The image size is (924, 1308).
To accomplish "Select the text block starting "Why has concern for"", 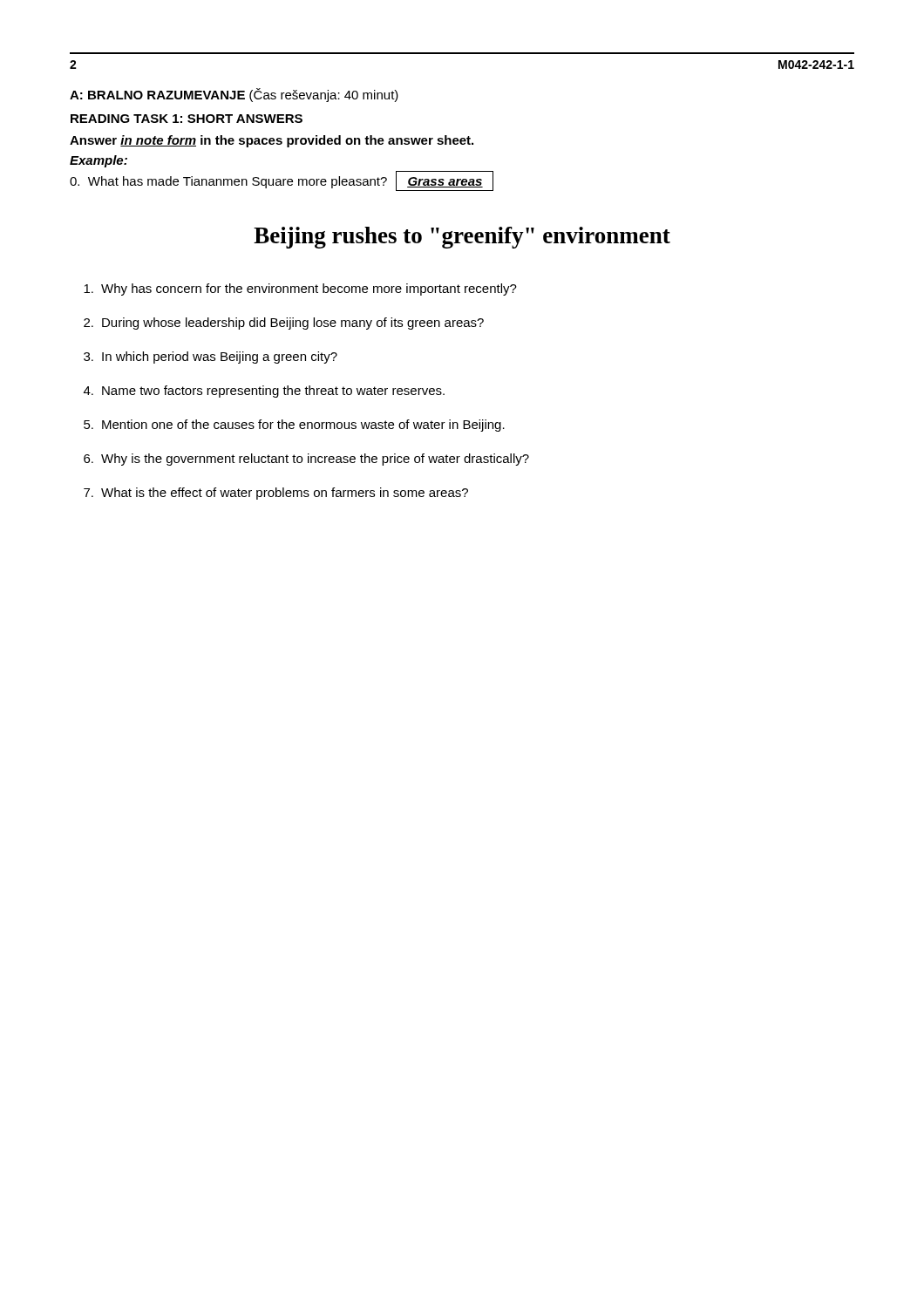I will (293, 288).
